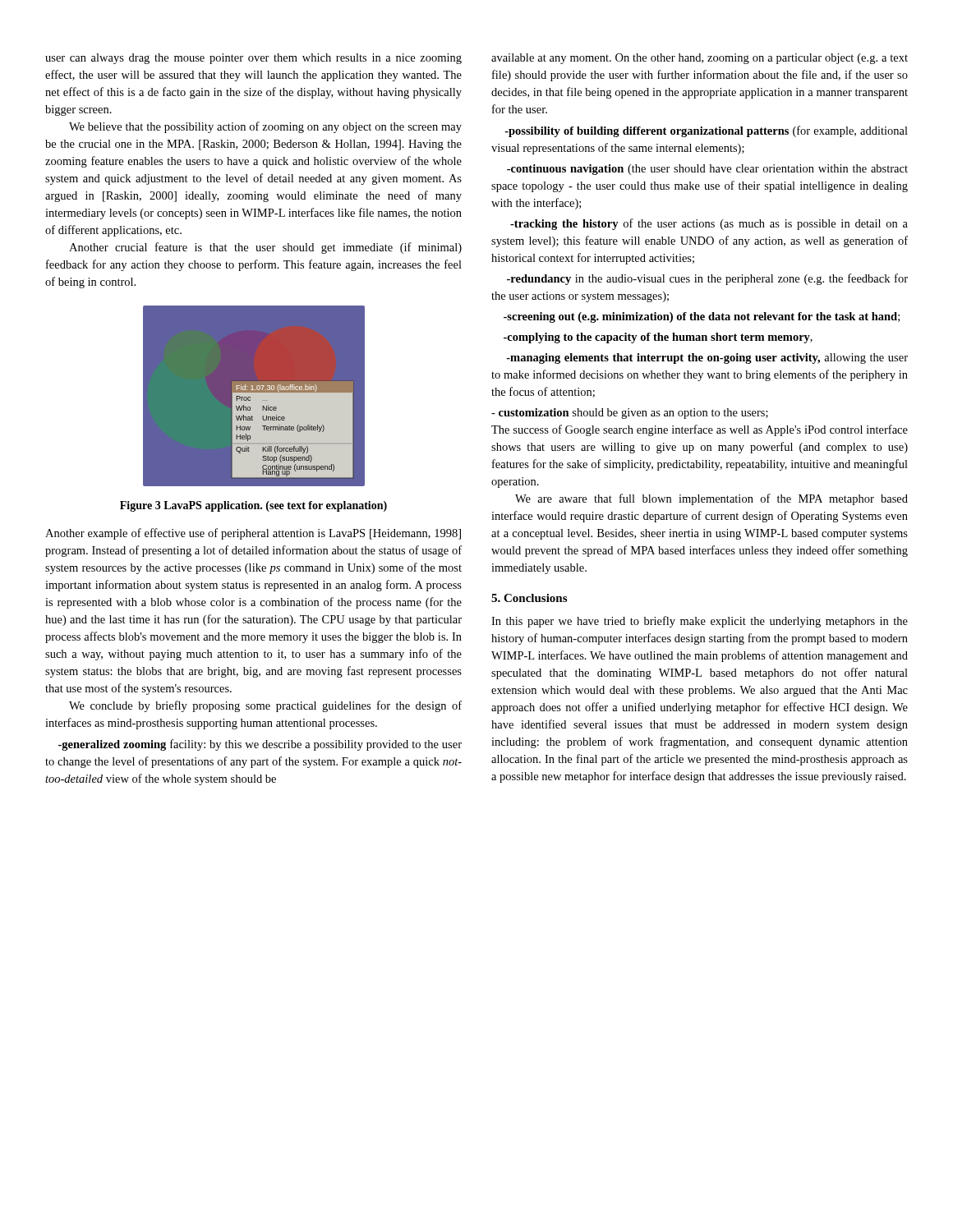Point to the block beginning "user can always drag the mouse pointer over"

click(x=253, y=170)
